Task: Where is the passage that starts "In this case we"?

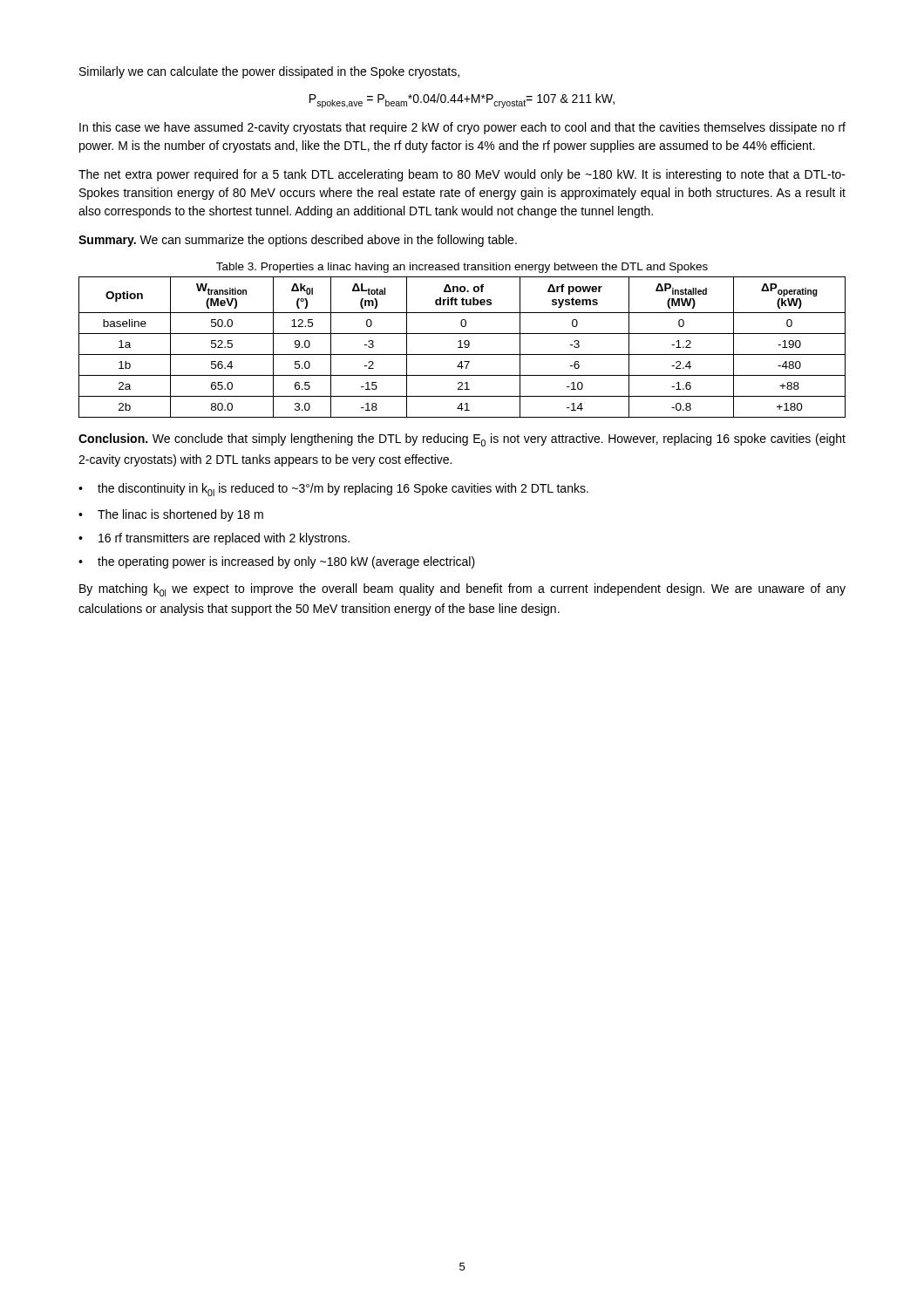Action: pyautogui.click(x=462, y=137)
